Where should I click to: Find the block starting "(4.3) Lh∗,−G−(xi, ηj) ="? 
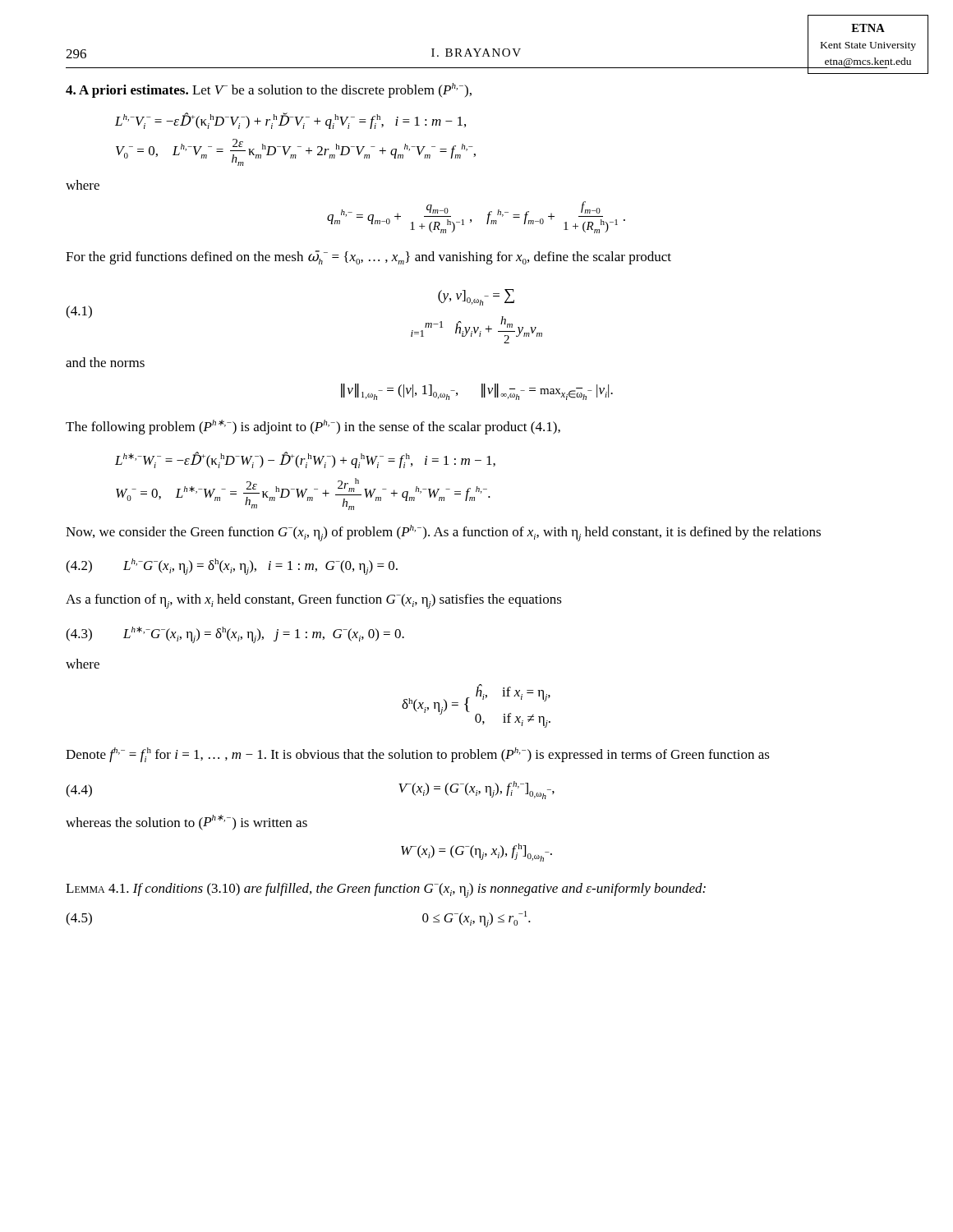[x=235, y=635]
